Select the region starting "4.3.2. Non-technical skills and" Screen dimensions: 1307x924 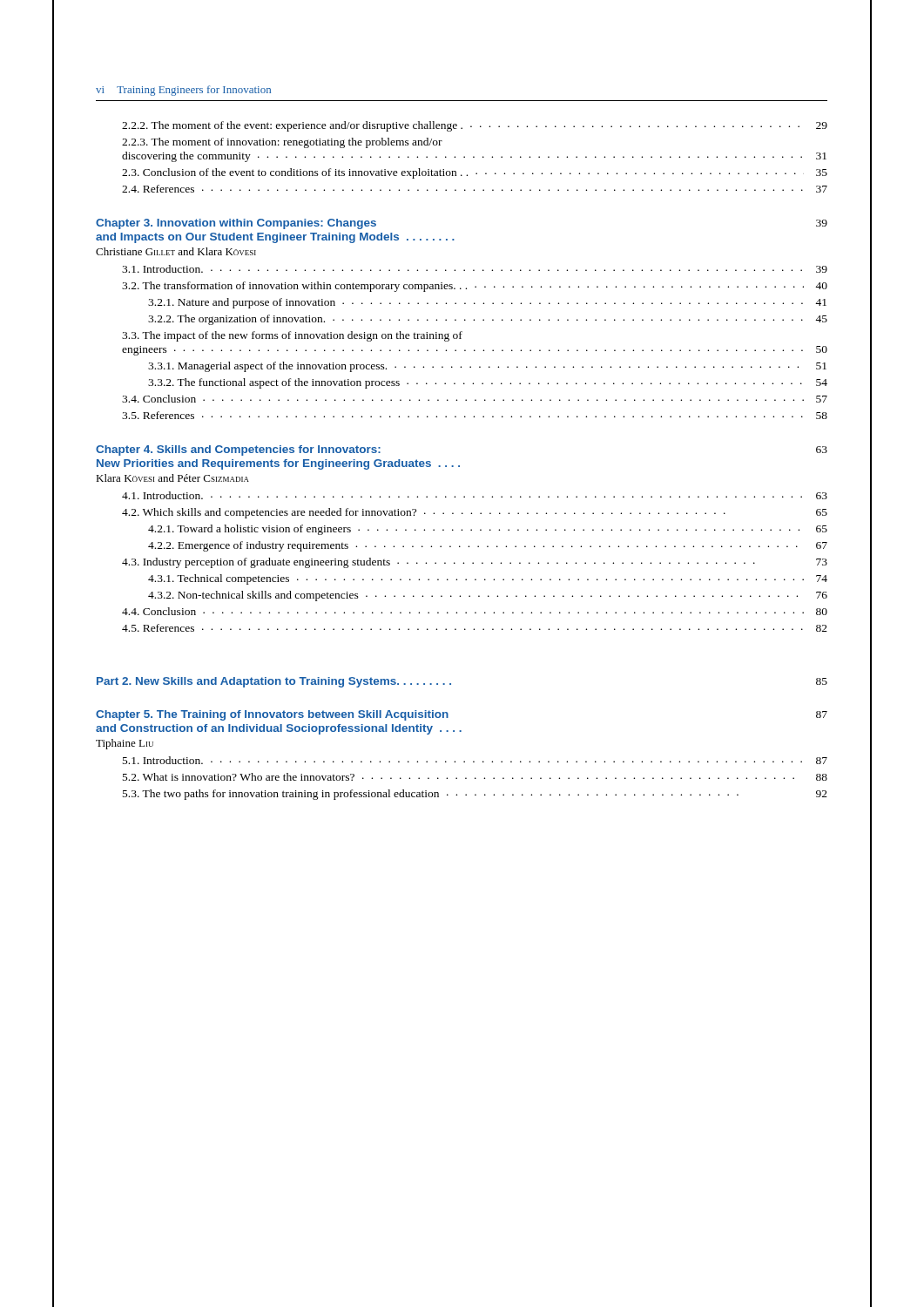pyautogui.click(x=488, y=596)
